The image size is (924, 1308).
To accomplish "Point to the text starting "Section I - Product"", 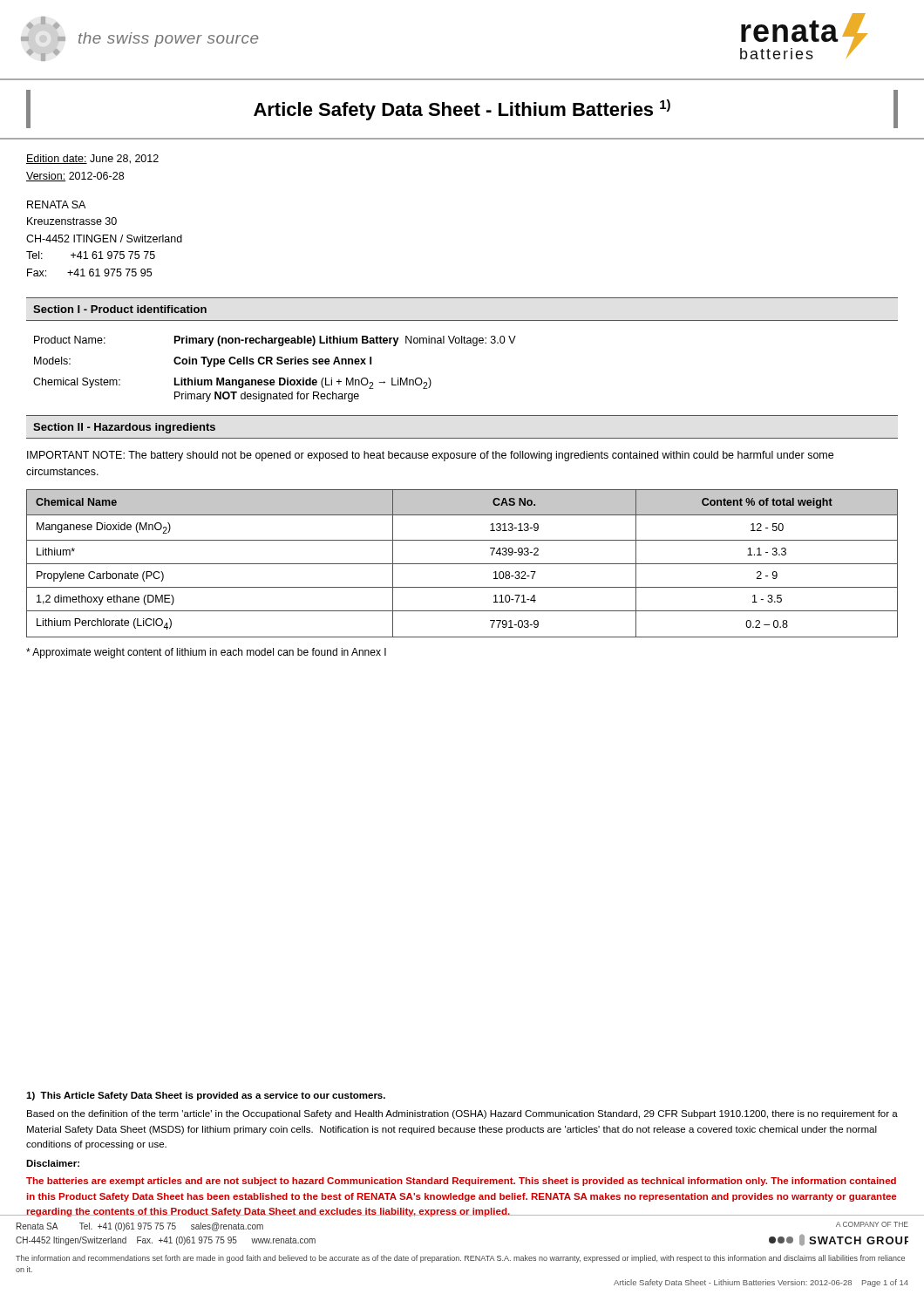I will [x=120, y=309].
